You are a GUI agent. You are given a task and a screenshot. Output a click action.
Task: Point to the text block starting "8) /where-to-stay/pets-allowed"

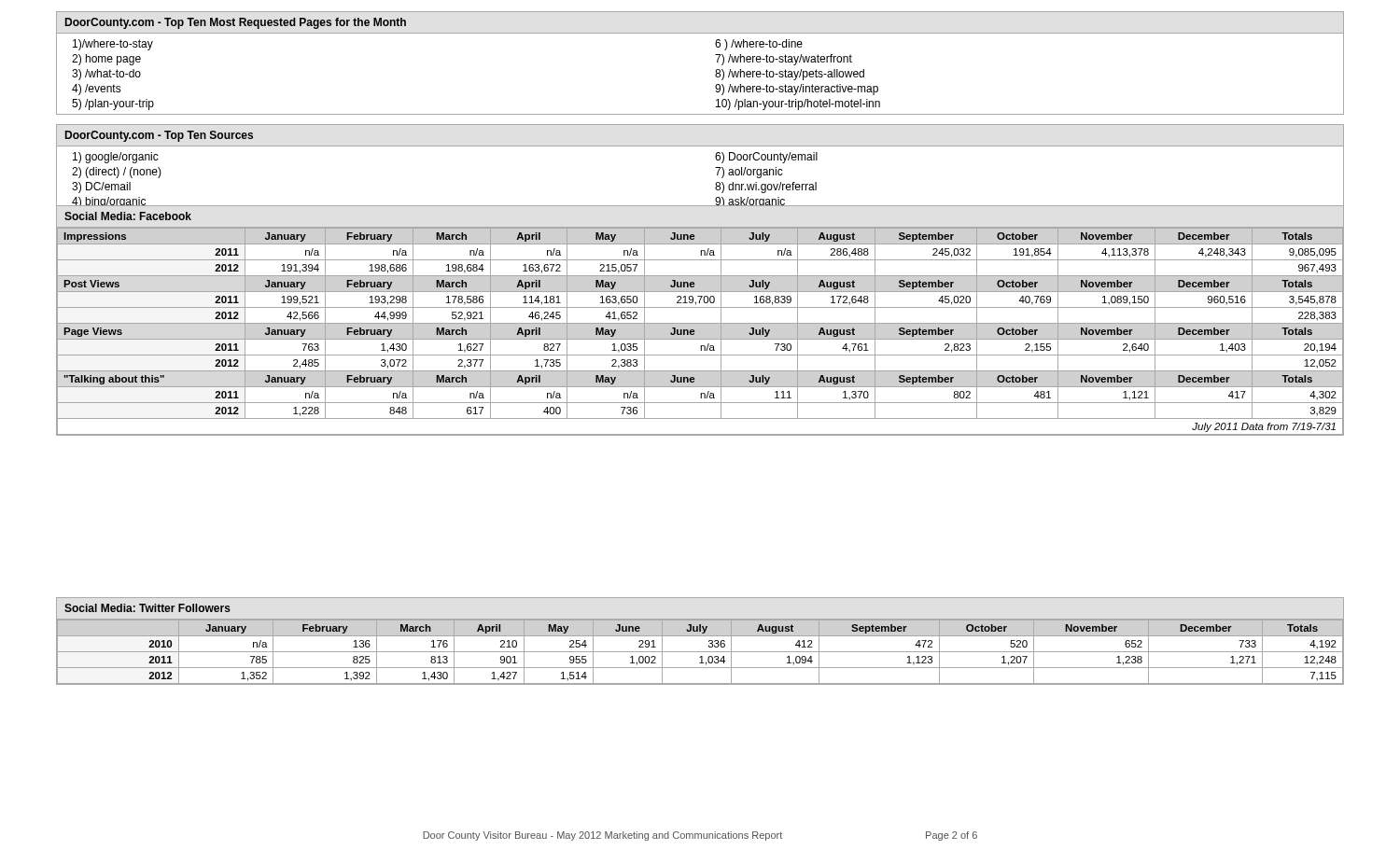click(790, 74)
